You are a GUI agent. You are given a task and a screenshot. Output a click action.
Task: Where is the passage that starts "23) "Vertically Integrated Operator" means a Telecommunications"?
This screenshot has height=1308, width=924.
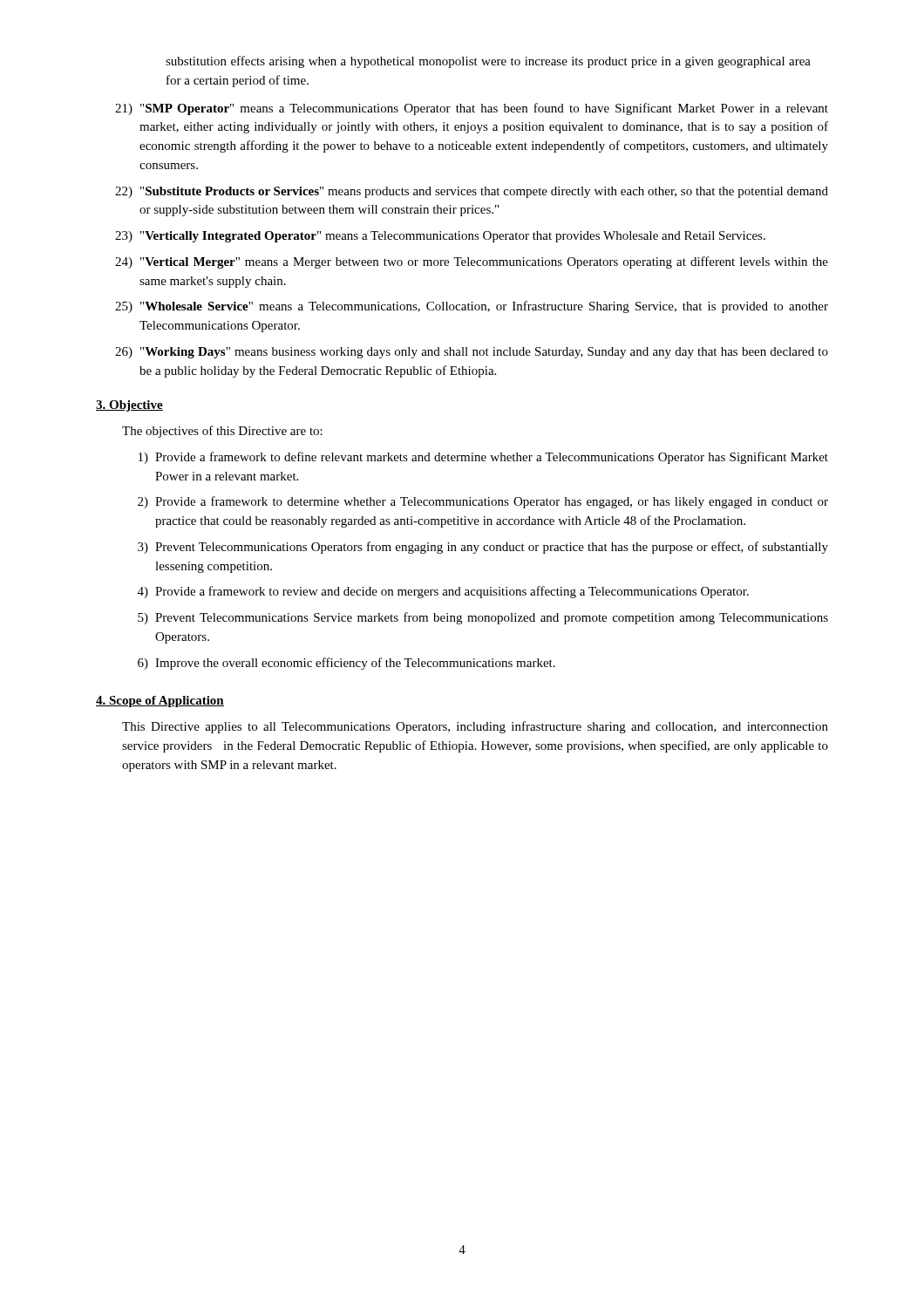(x=462, y=236)
